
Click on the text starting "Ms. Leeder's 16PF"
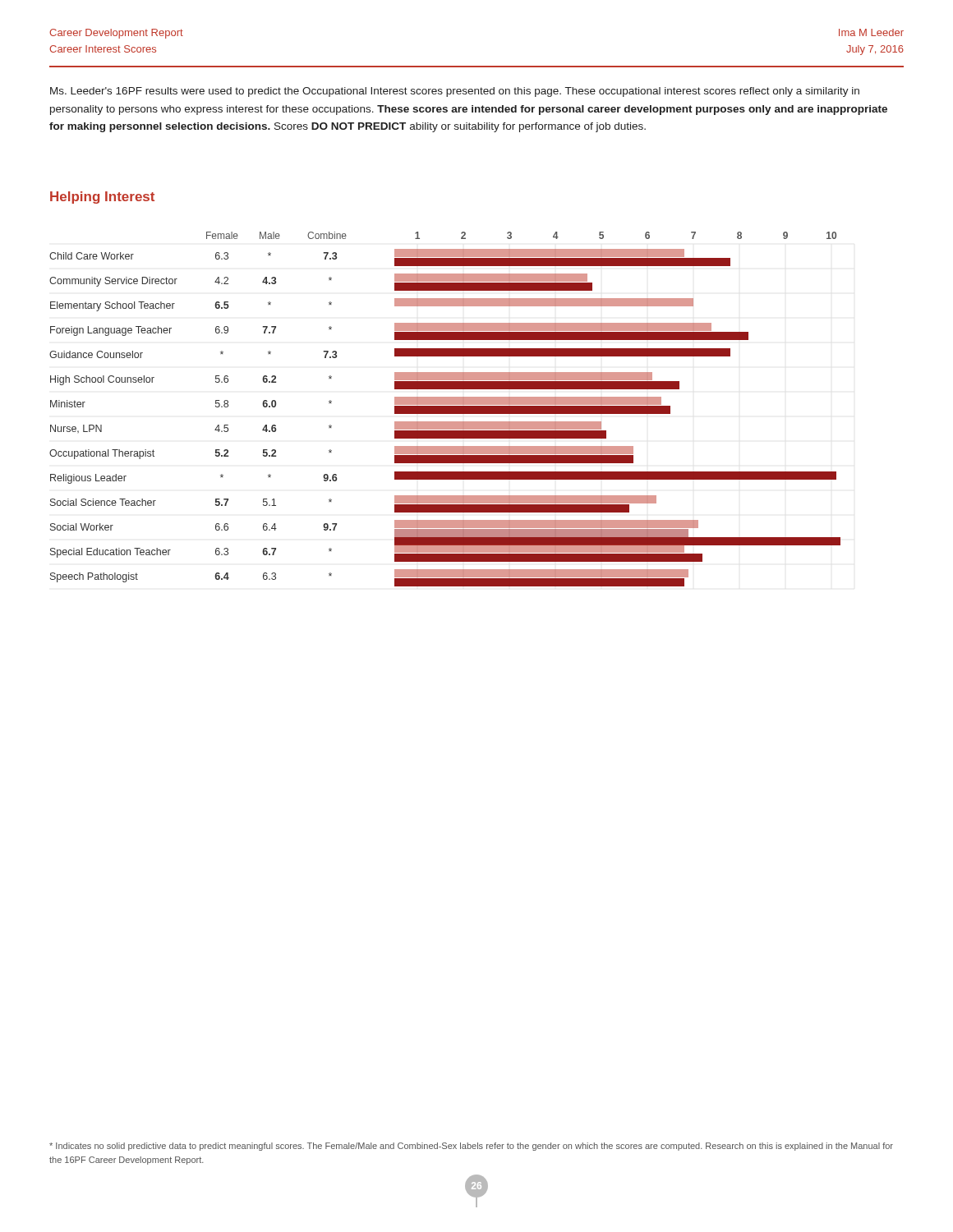coord(468,109)
